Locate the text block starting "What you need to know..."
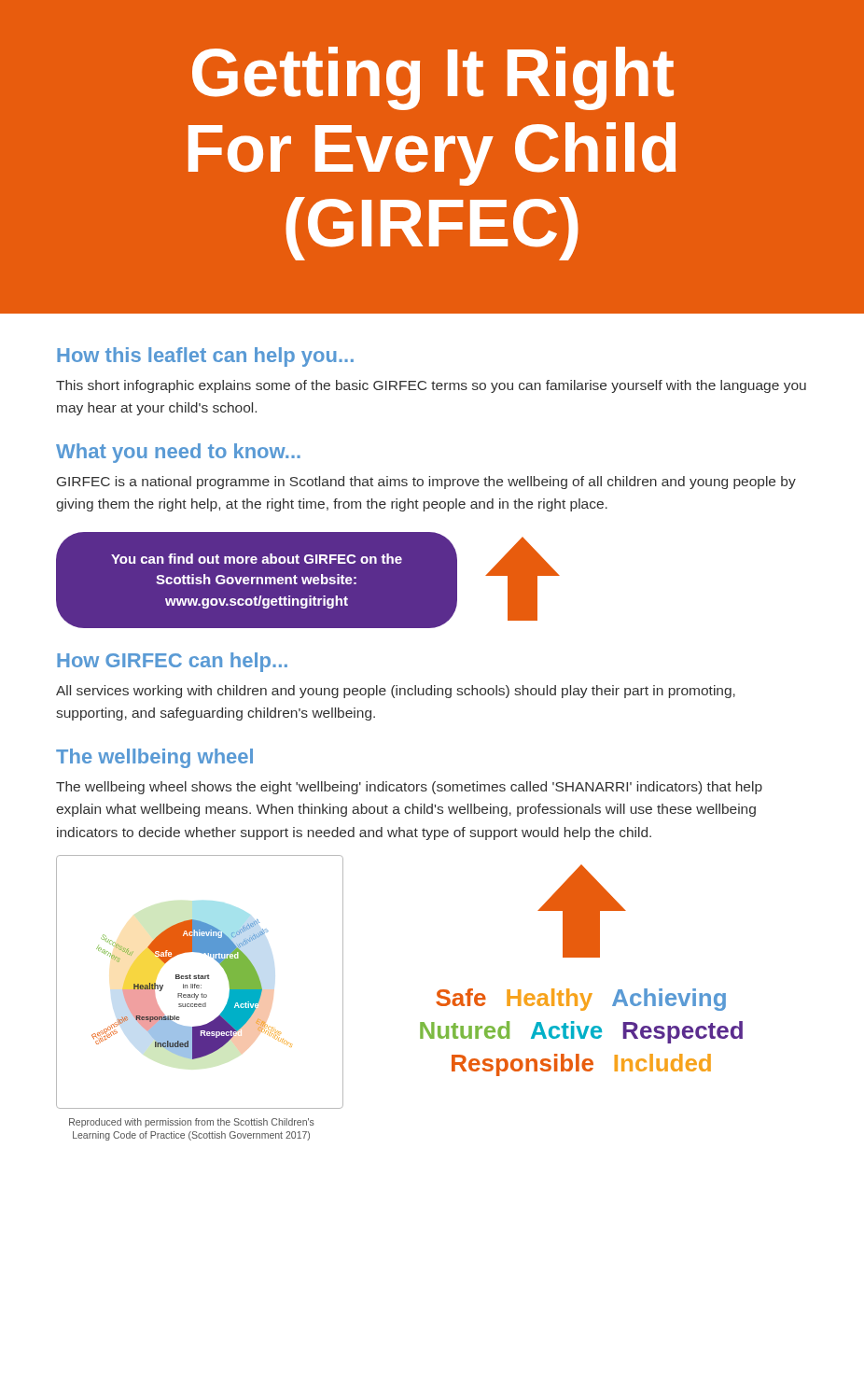864x1400 pixels. click(179, 451)
